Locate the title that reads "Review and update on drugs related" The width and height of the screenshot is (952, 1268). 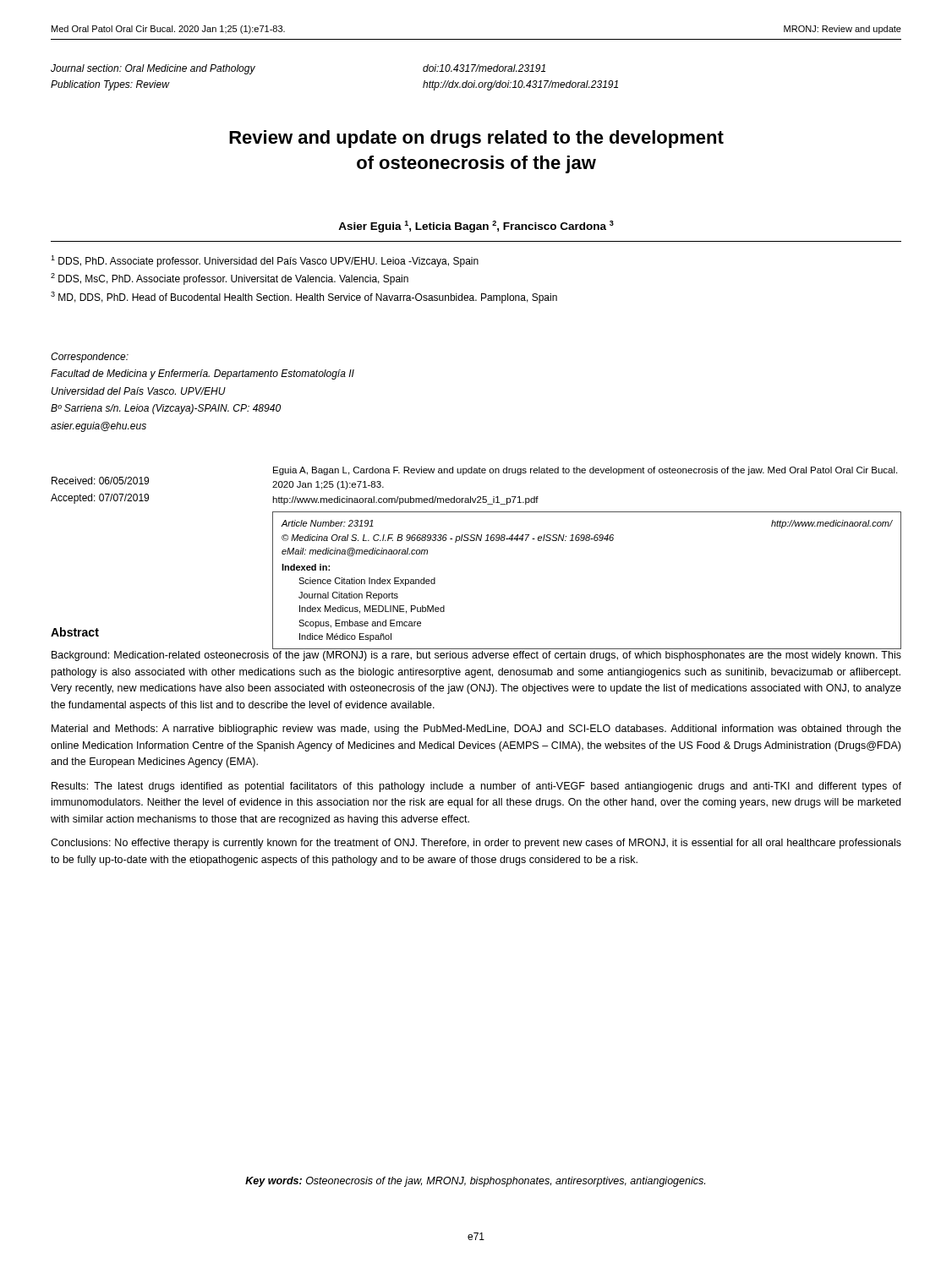click(476, 150)
